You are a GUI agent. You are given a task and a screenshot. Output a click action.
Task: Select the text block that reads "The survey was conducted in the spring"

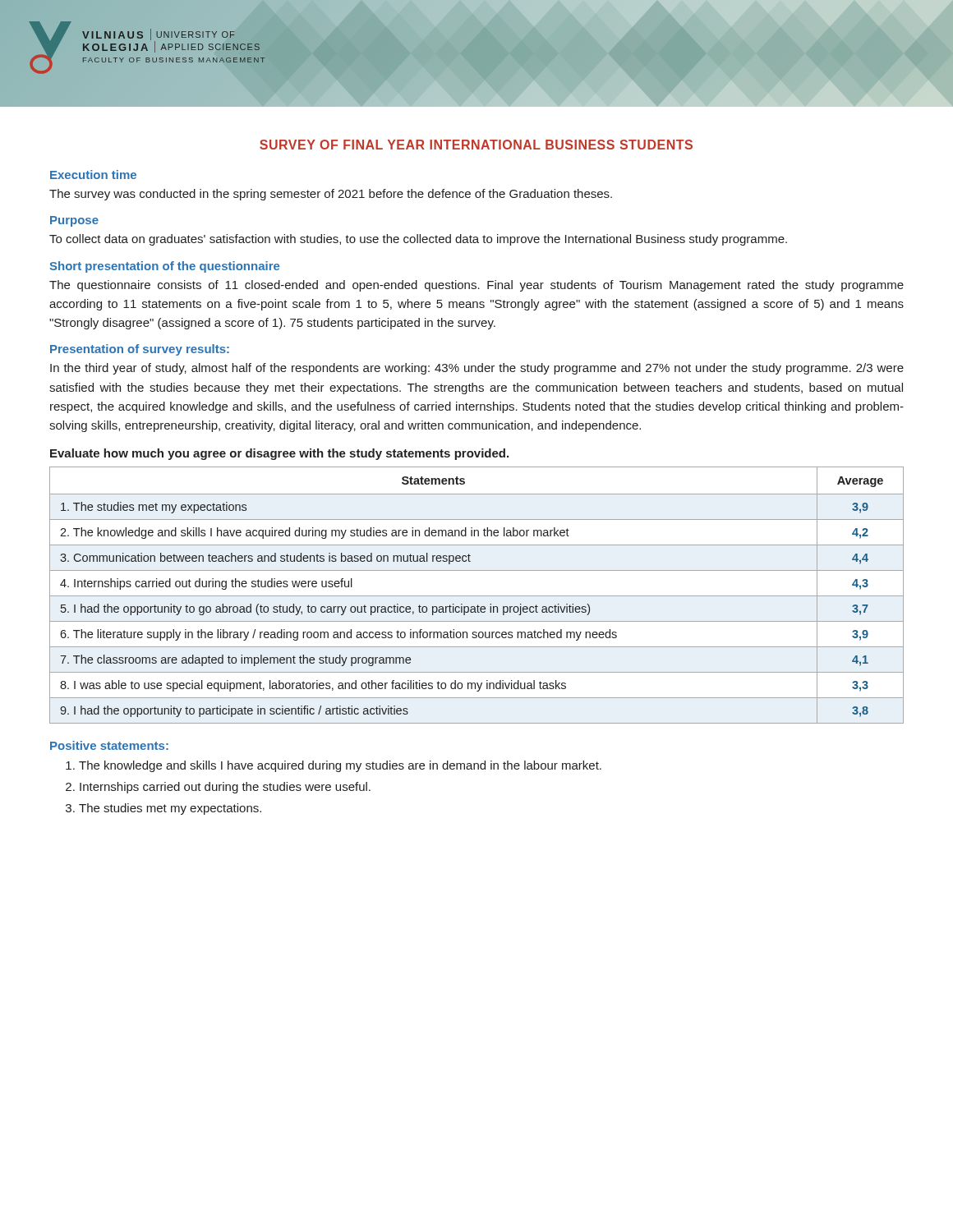pos(331,193)
